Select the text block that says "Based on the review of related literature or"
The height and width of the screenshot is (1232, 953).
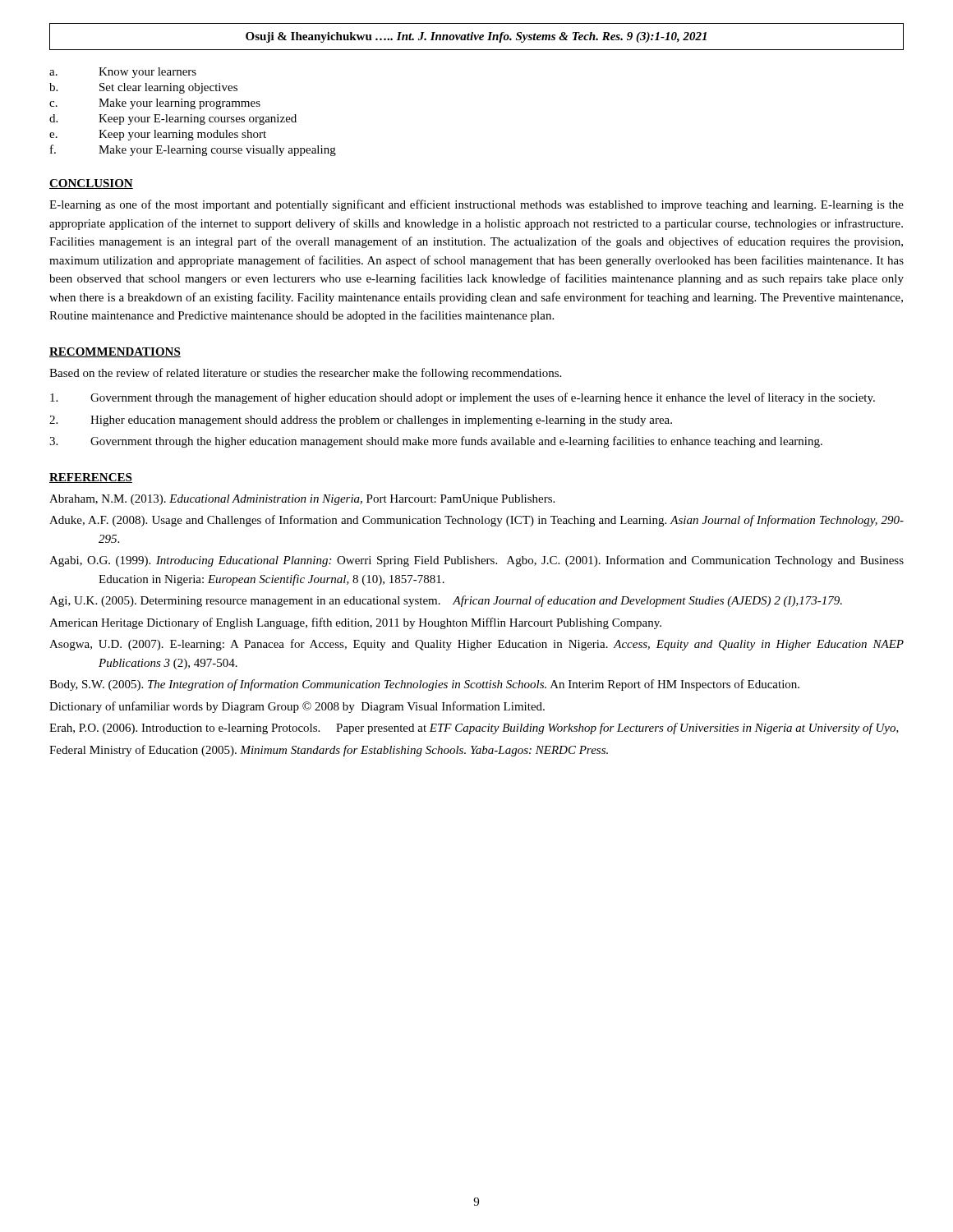coord(306,372)
